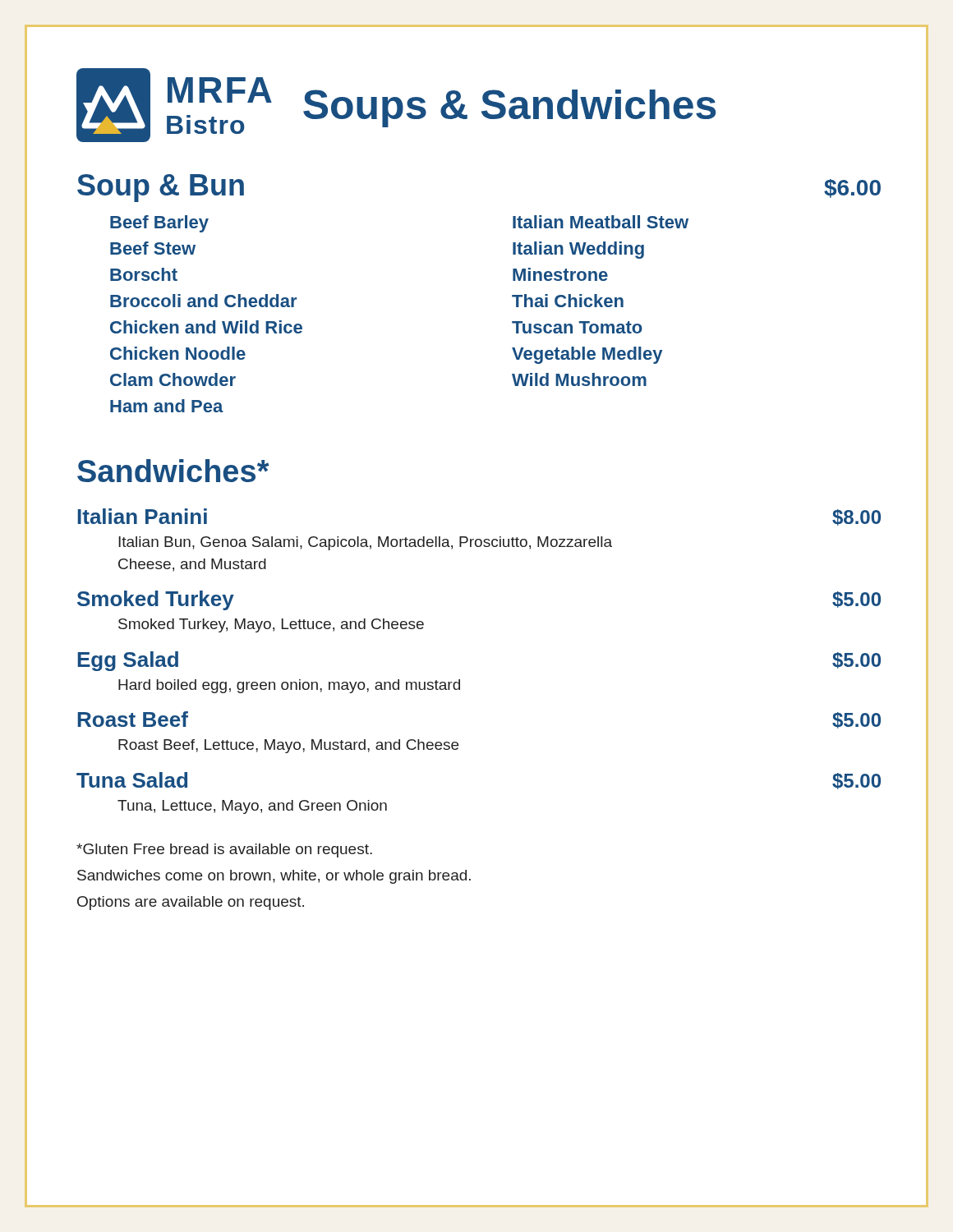This screenshot has height=1232, width=953.
Task: Navigate to the text starting "Beef Barley"
Action: point(159,222)
